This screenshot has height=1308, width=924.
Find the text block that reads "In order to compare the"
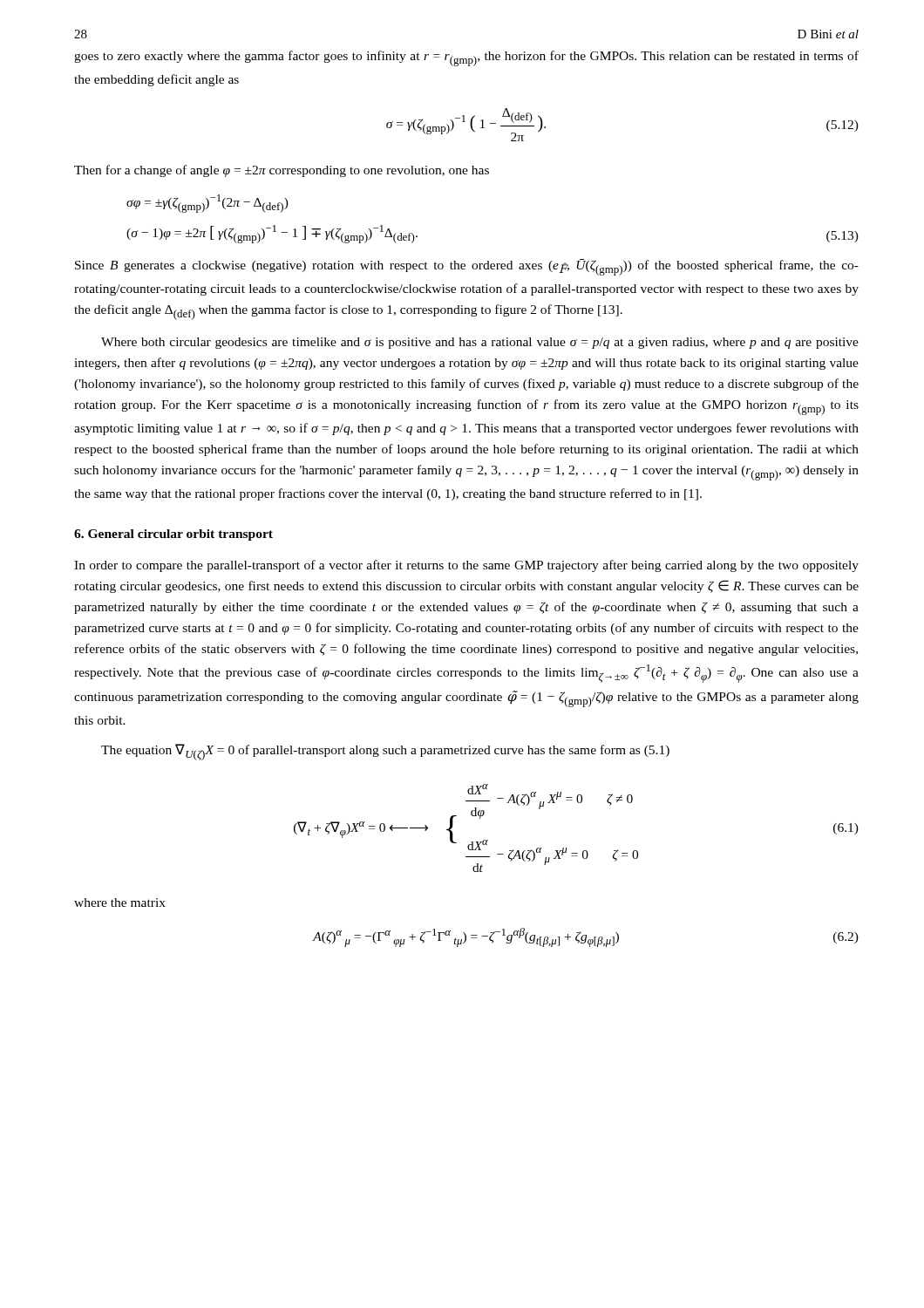point(466,642)
